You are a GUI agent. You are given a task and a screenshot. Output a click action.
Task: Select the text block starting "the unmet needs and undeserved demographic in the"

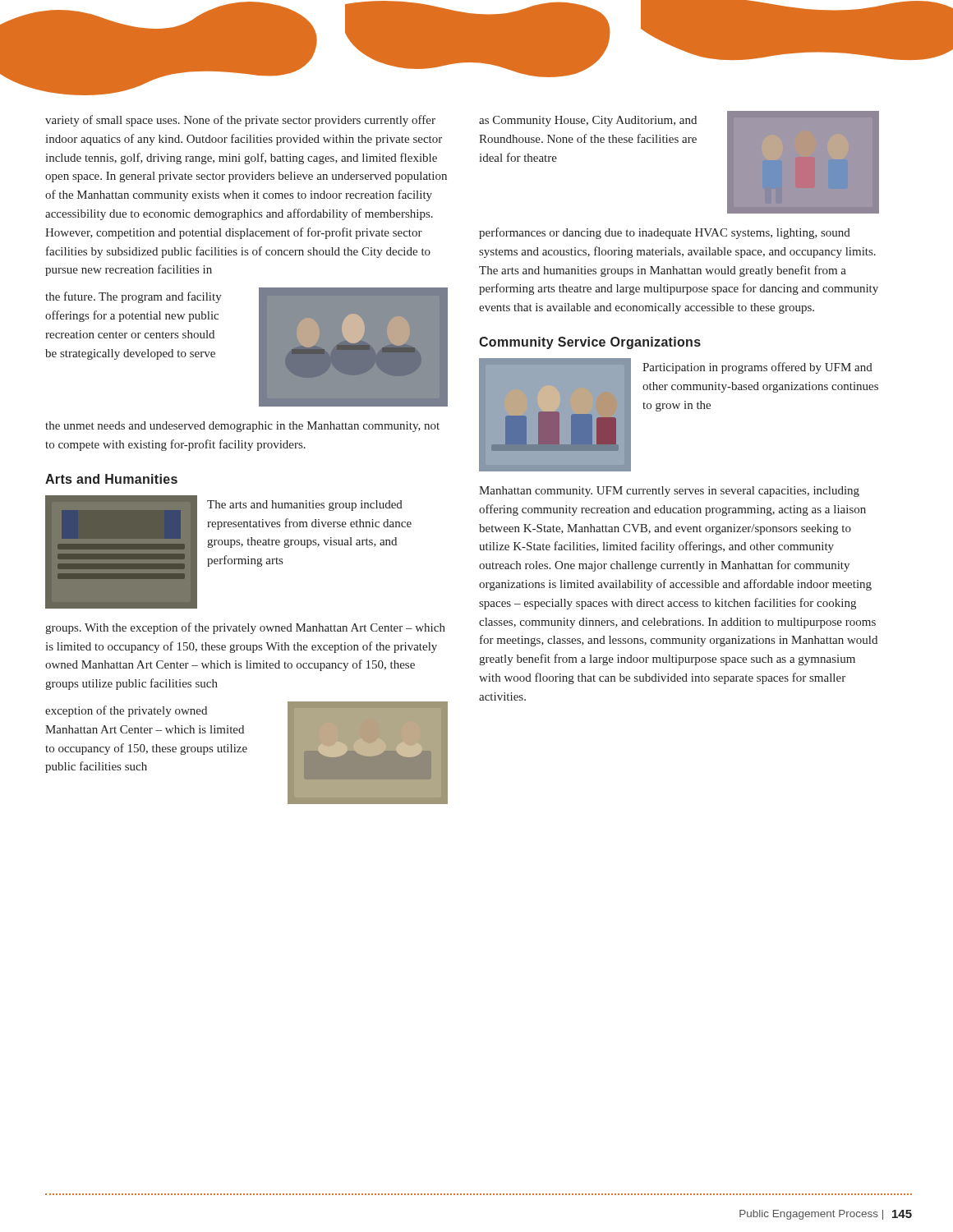(x=246, y=435)
